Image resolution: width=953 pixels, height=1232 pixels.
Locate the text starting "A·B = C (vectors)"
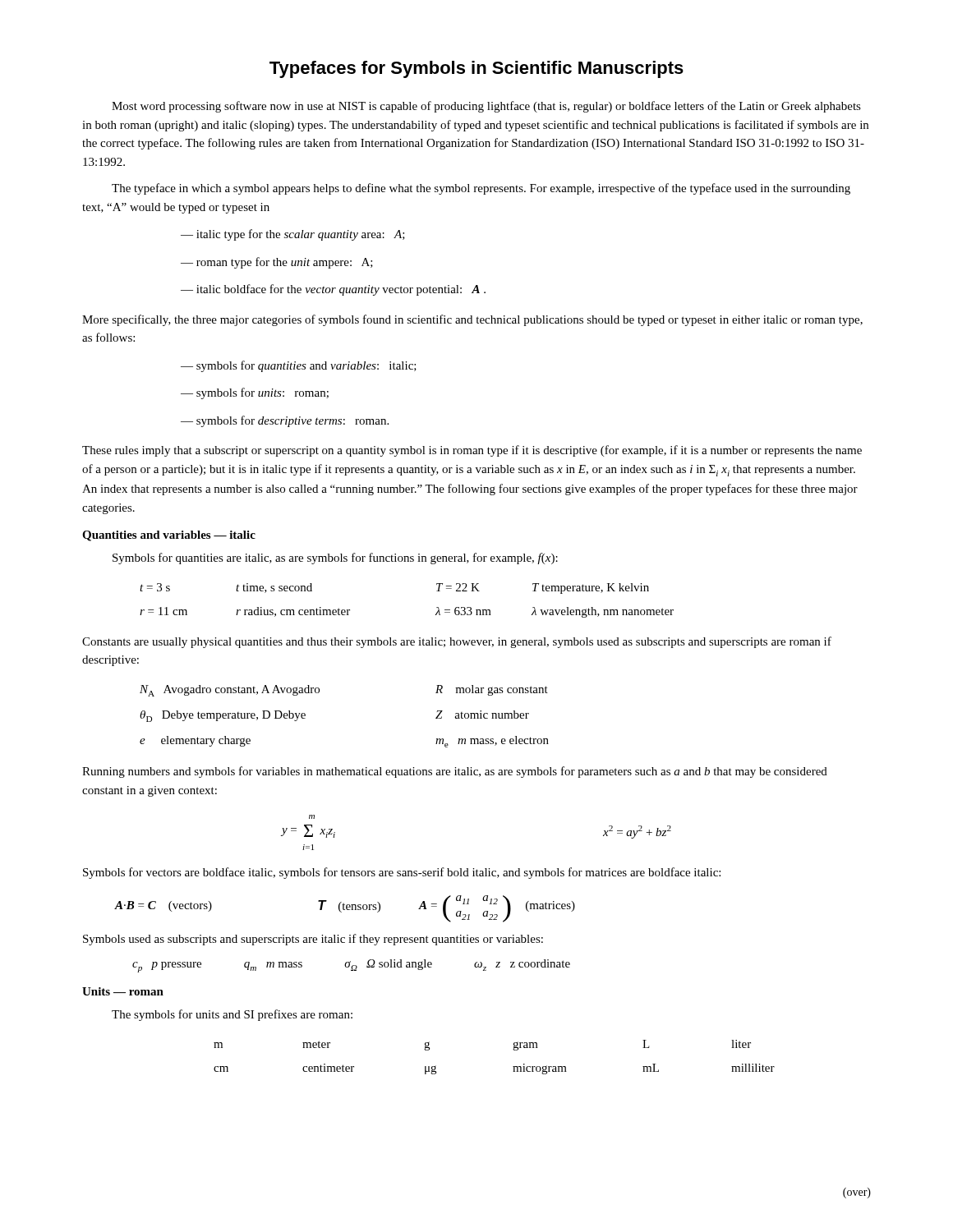tap(345, 906)
